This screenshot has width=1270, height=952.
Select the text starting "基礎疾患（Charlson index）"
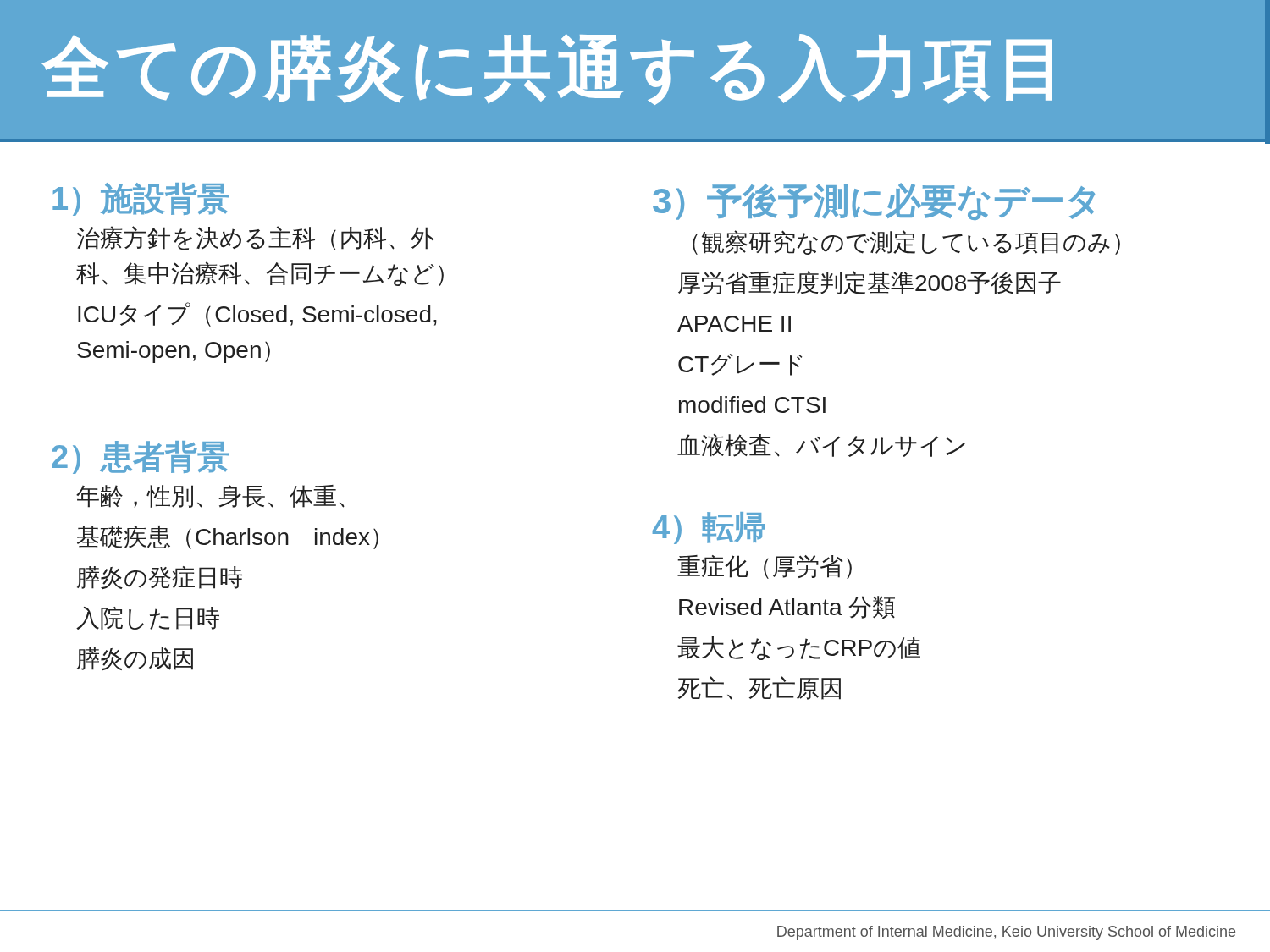tap(235, 537)
